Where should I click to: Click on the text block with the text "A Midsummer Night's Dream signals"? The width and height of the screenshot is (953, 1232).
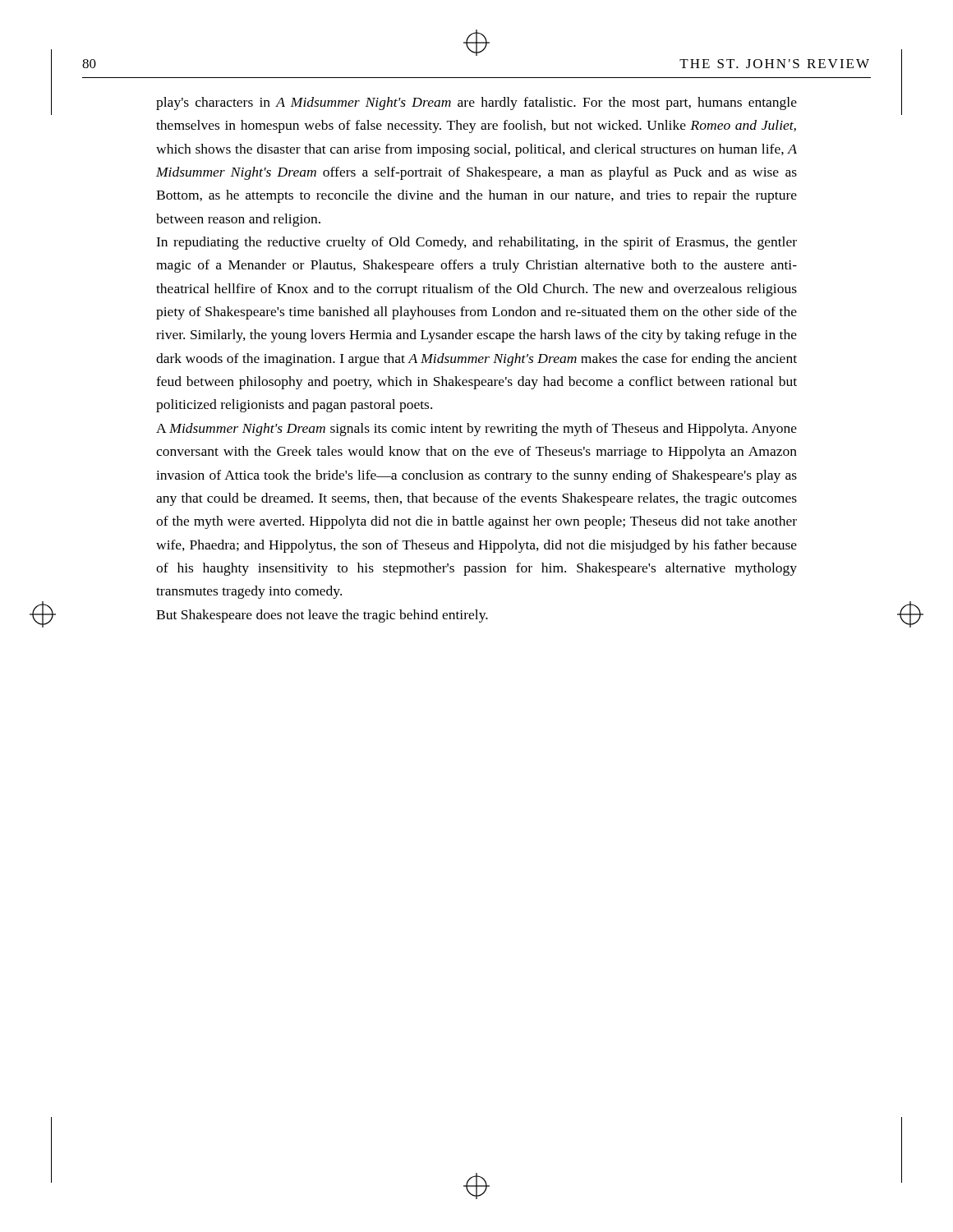(x=476, y=509)
